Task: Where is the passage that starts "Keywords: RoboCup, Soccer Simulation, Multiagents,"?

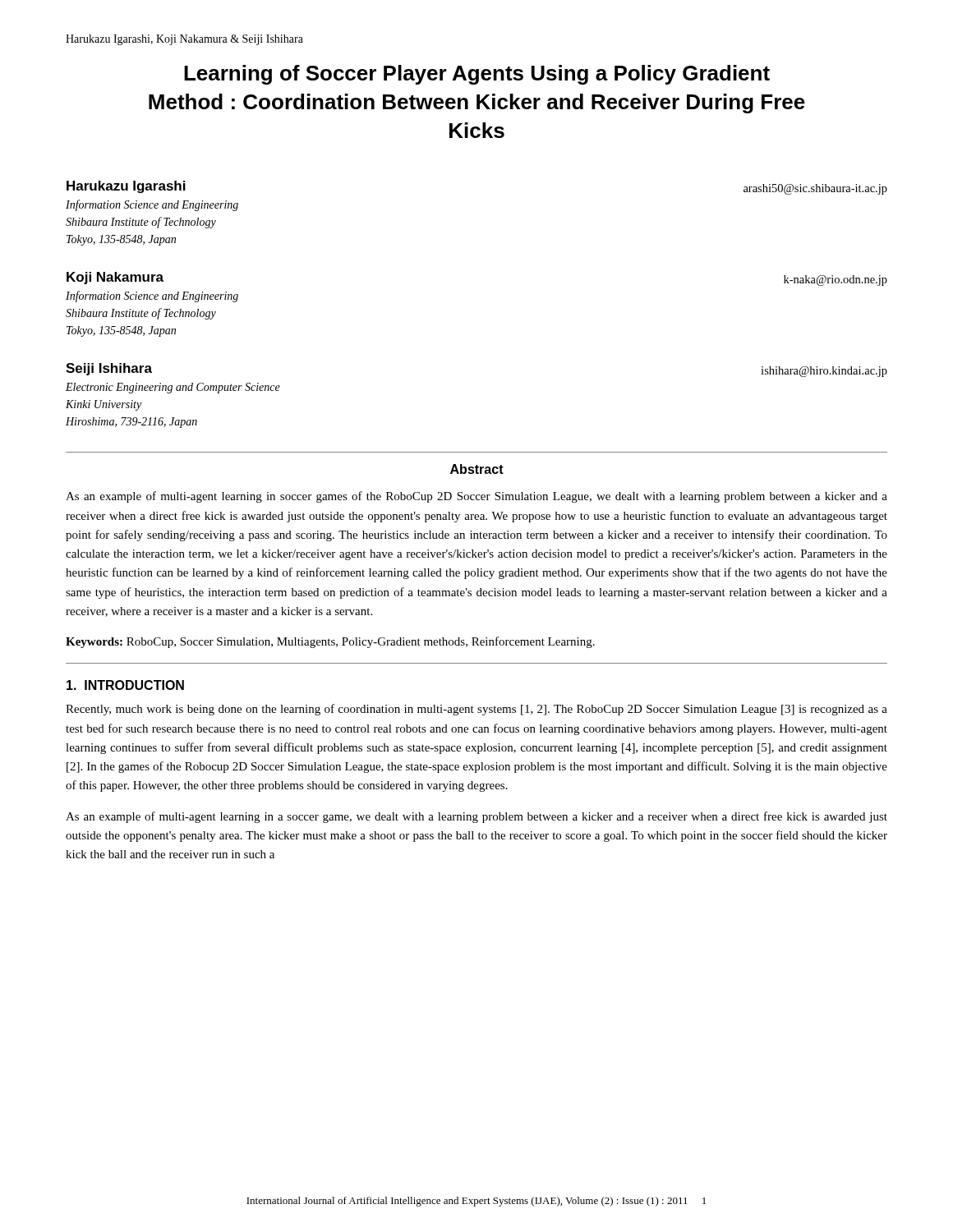Action: [x=331, y=642]
